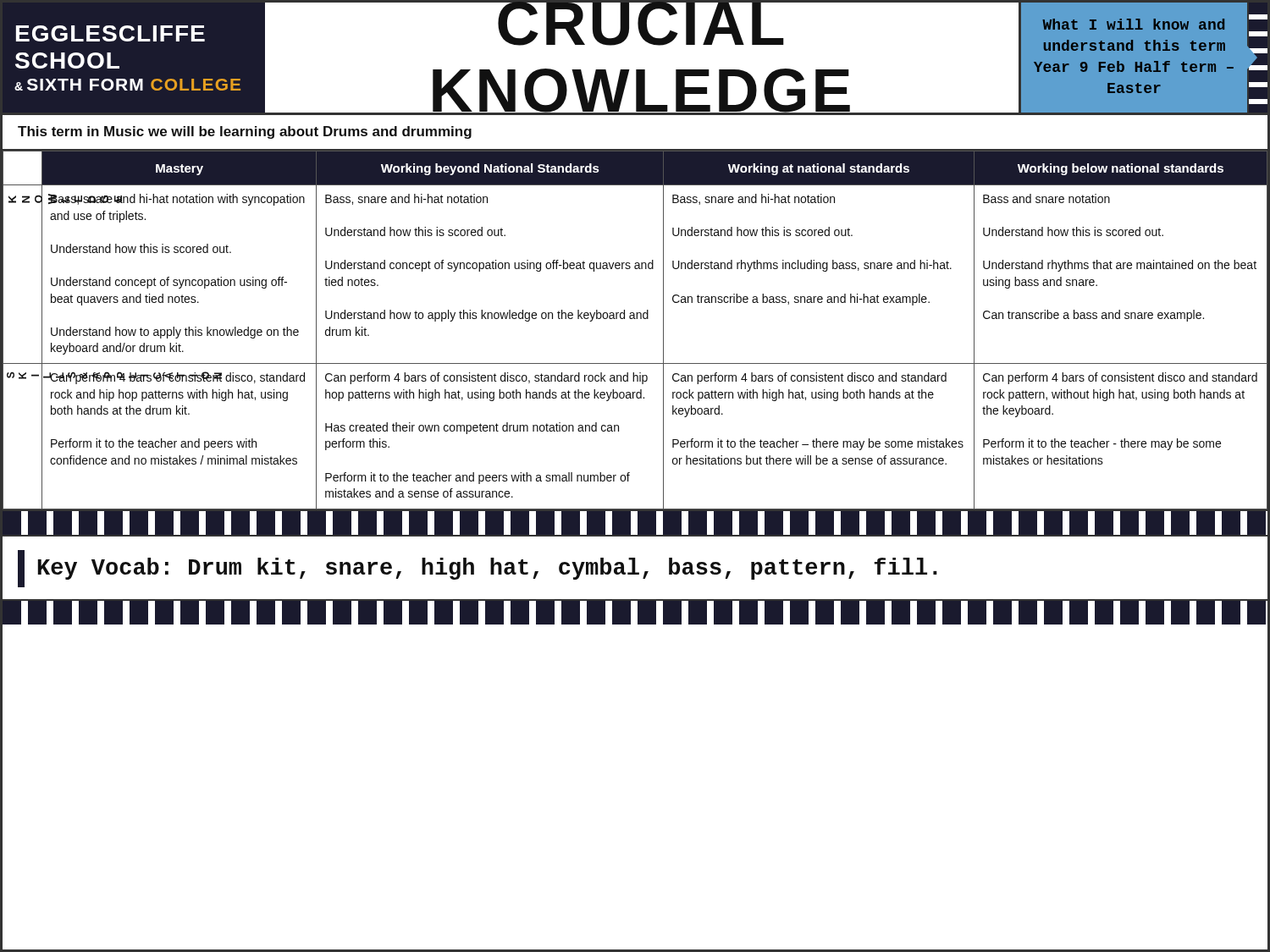Navigate to the block starting "This term in Music"
This screenshot has width=1270, height=952.
pos(245,132)
